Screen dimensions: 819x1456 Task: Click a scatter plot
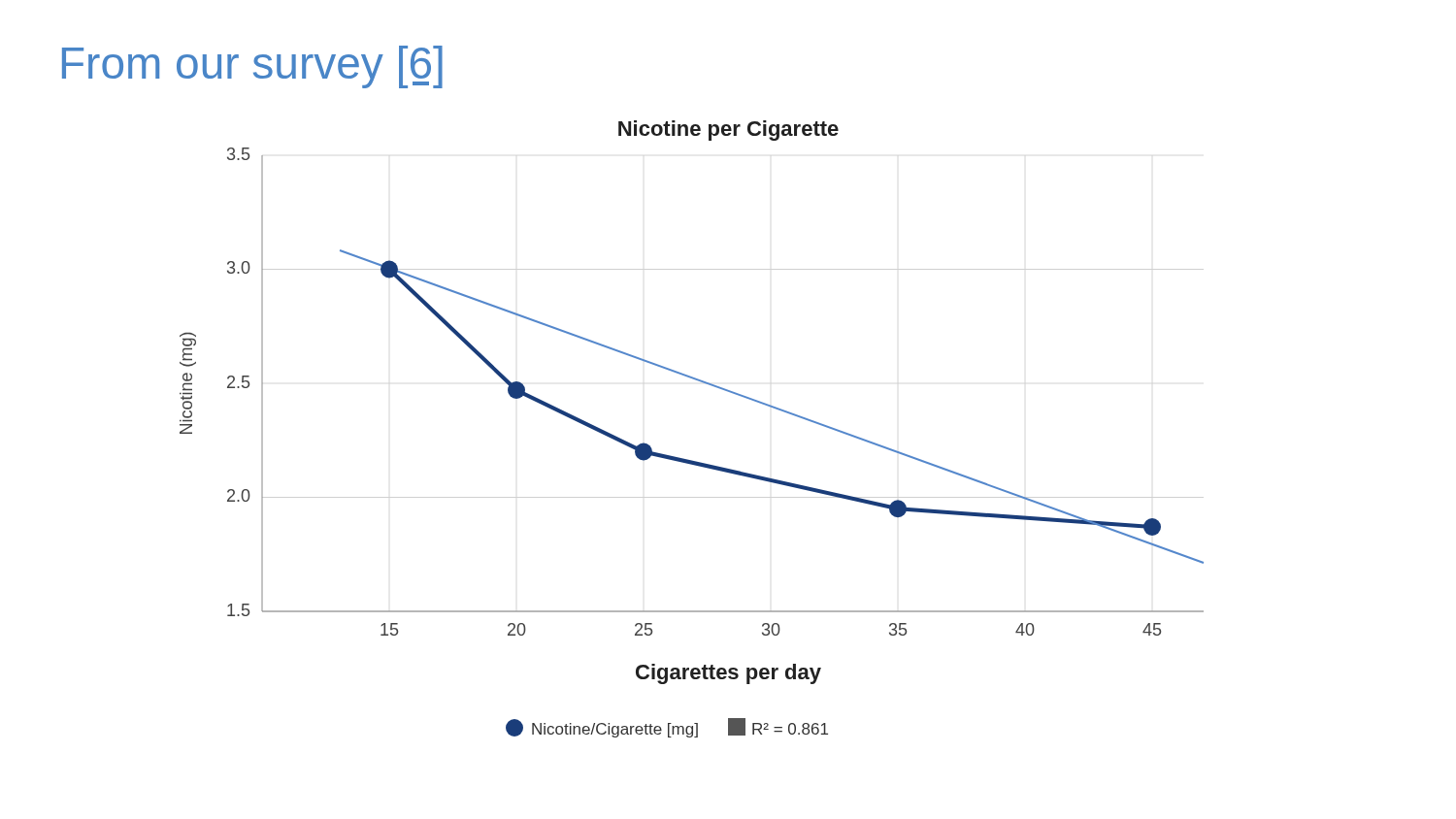(x=709, y=437)
